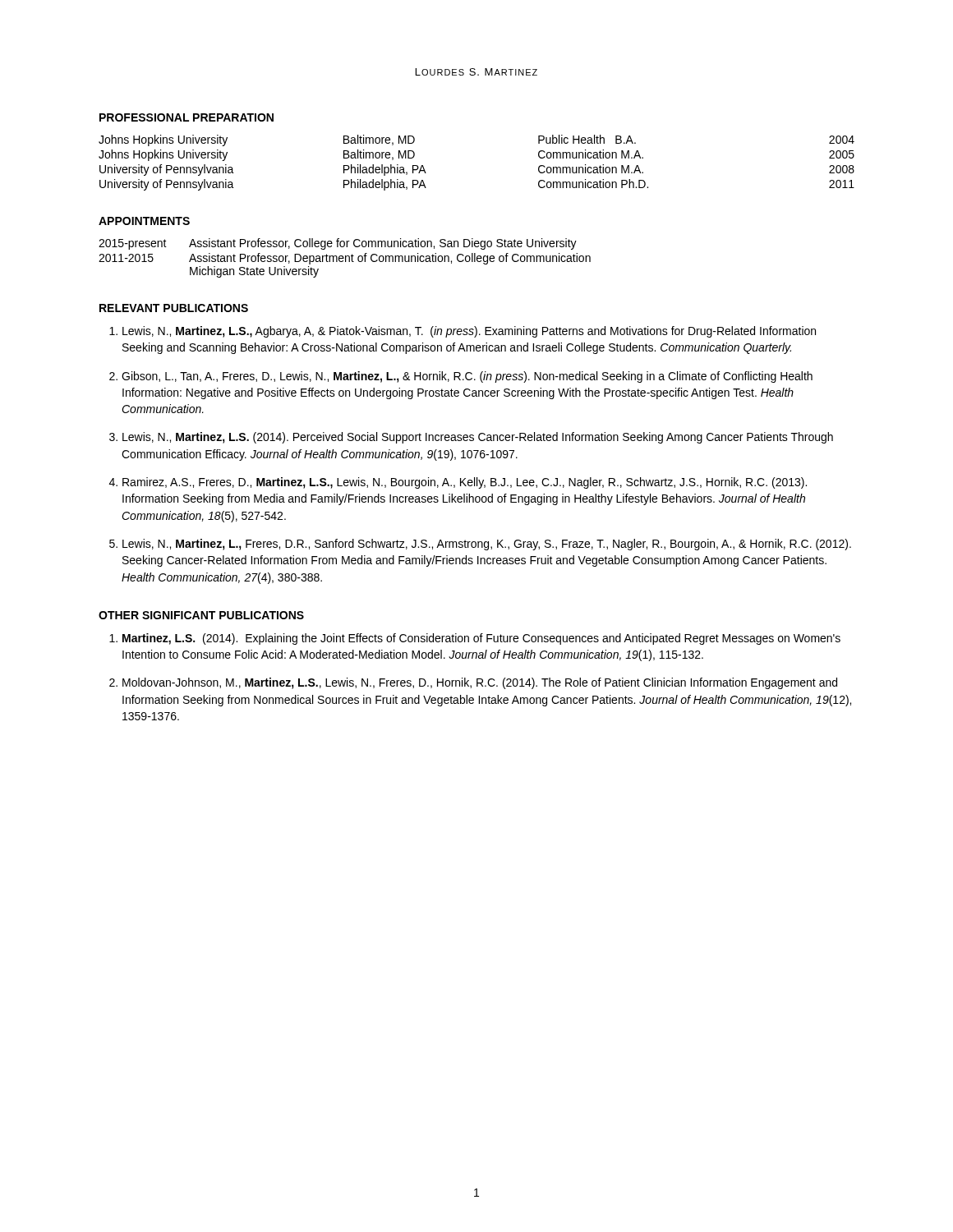The height and width of the screenshot is (1232, 953).
Task: Point to the text block starting "Ramirez, A.S., Freres, D., Martinez, L.S., Lewis, N.,"
Action: [x=465, y=499]
